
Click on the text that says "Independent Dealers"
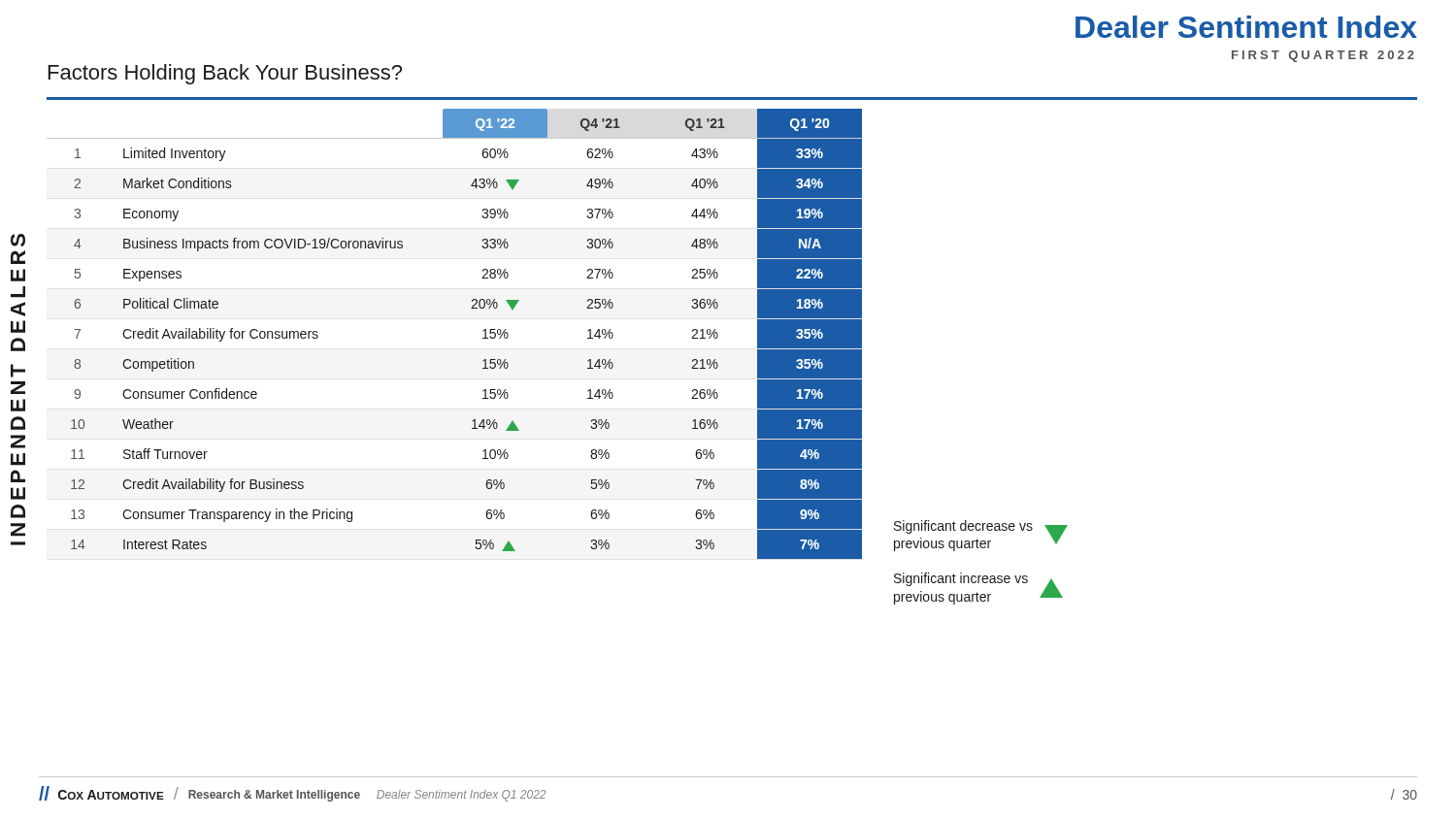pos(18,388)
